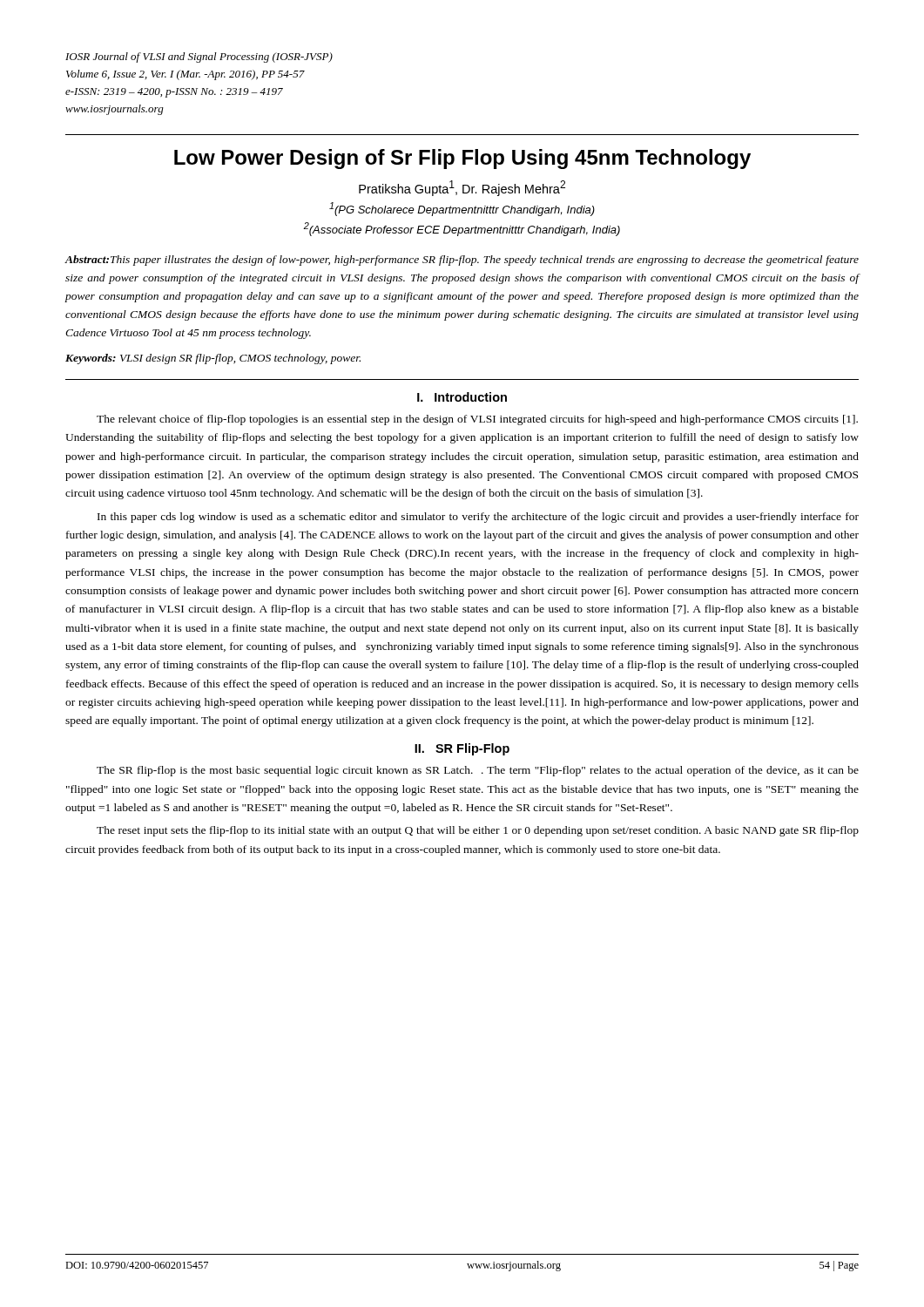Locate the block of text that opens with "Keywords: VLSI design"
The image size is (924, 1307).
214,357
